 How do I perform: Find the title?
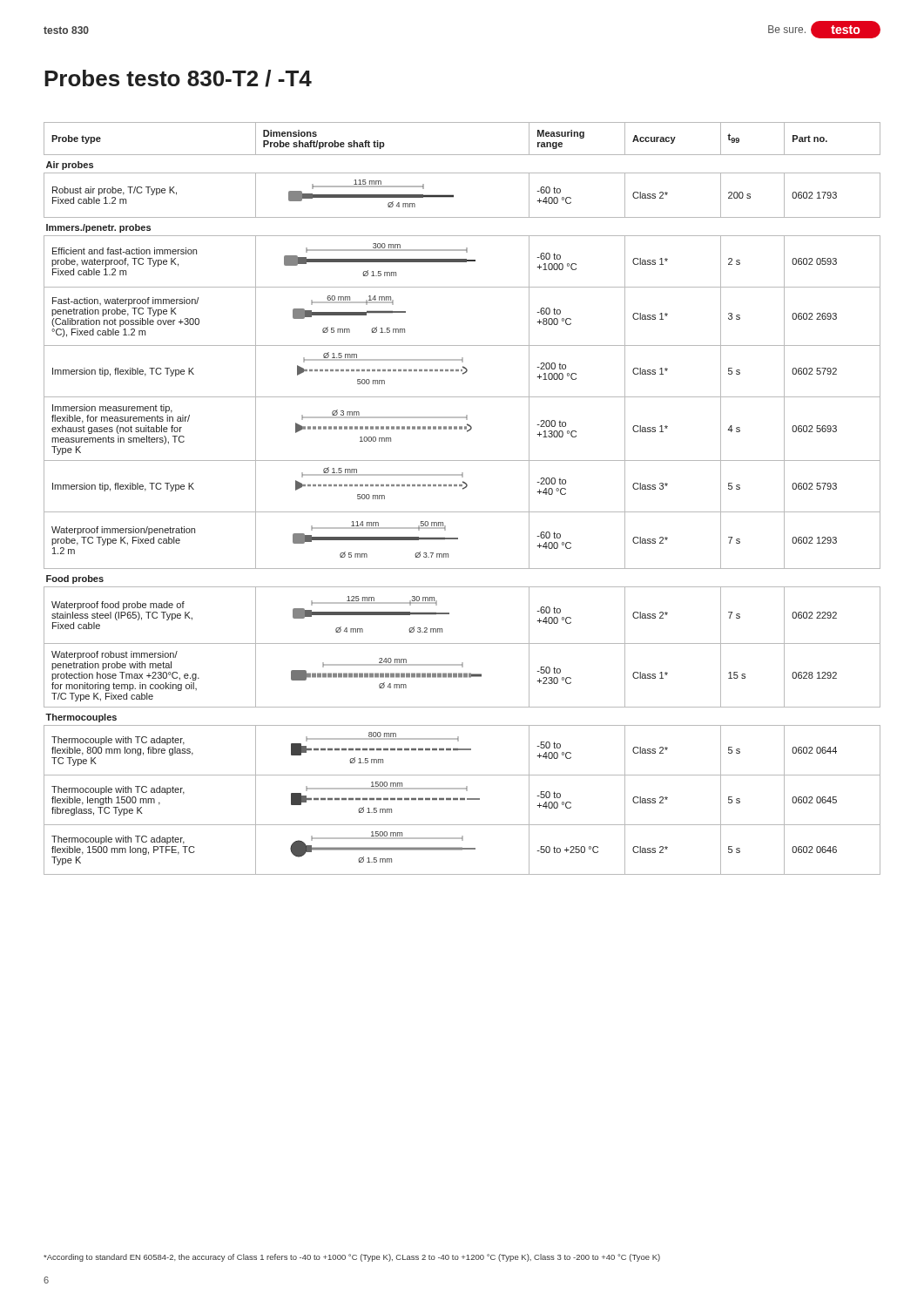[x=178, y=78]
